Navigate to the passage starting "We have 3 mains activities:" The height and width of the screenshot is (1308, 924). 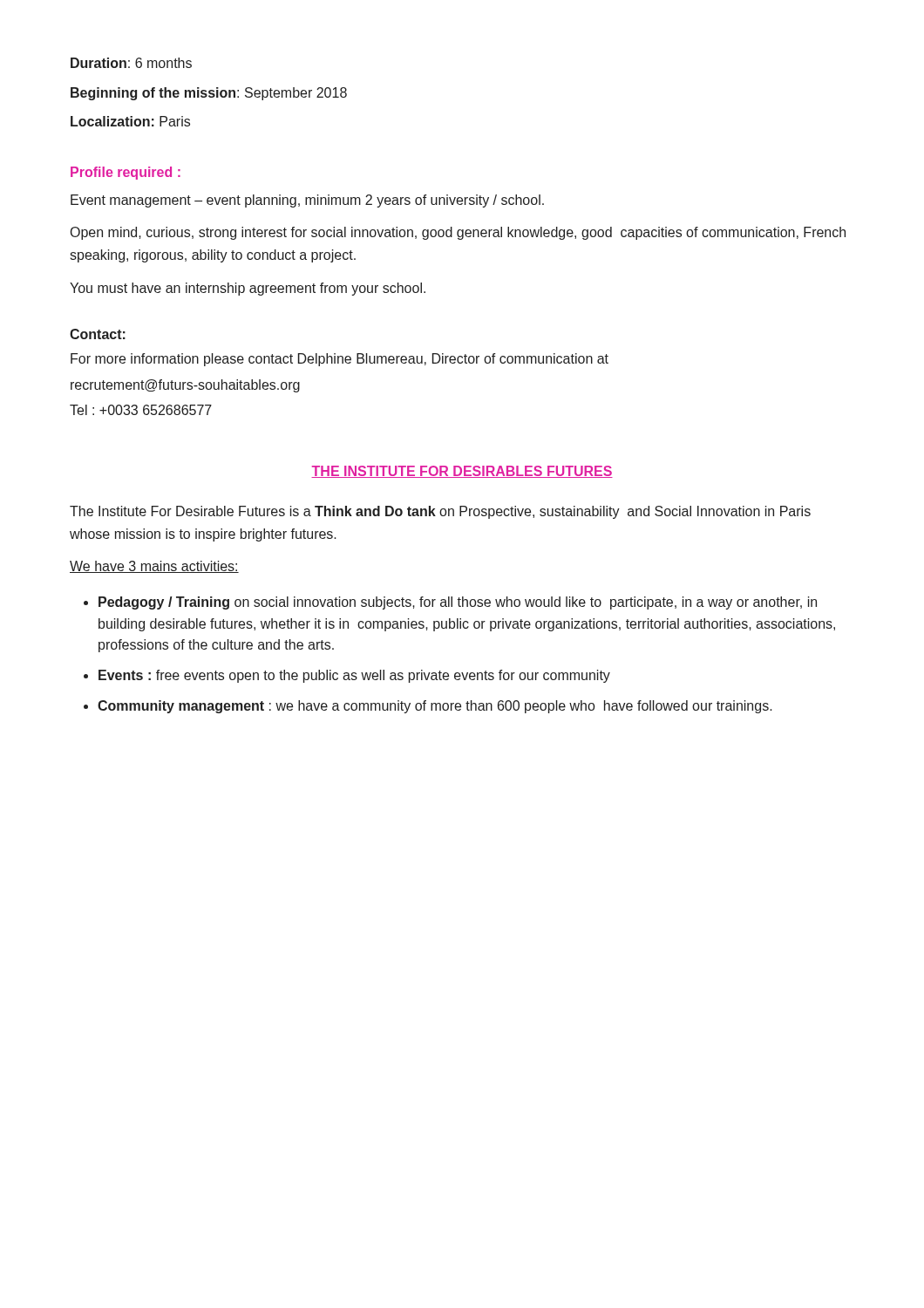click(154, 566)
